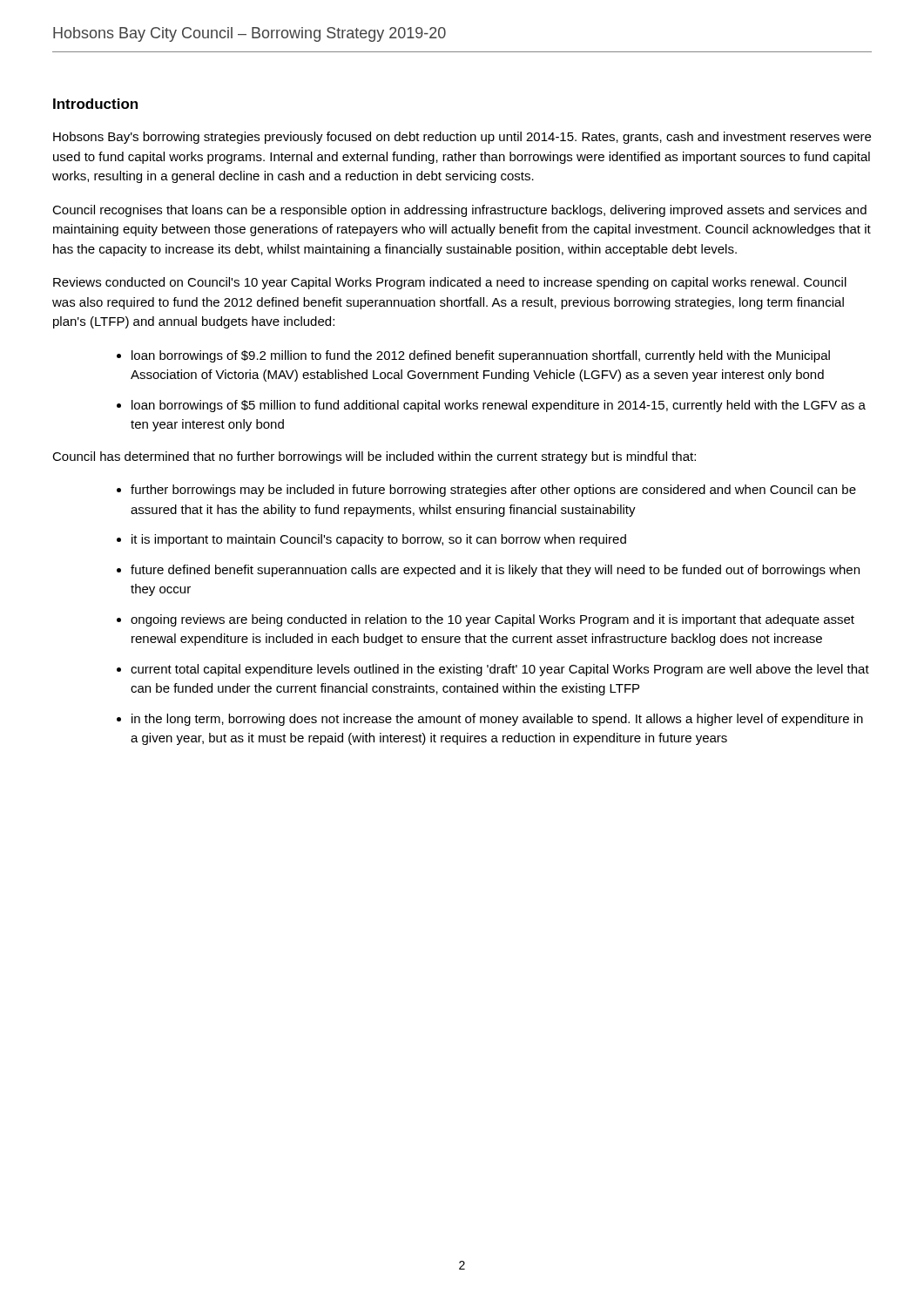Click the passage that begins "loan borrowings of $9.2 million to fund the"
The height and width of the screenshot is (1307, 924).
[481, 364]
